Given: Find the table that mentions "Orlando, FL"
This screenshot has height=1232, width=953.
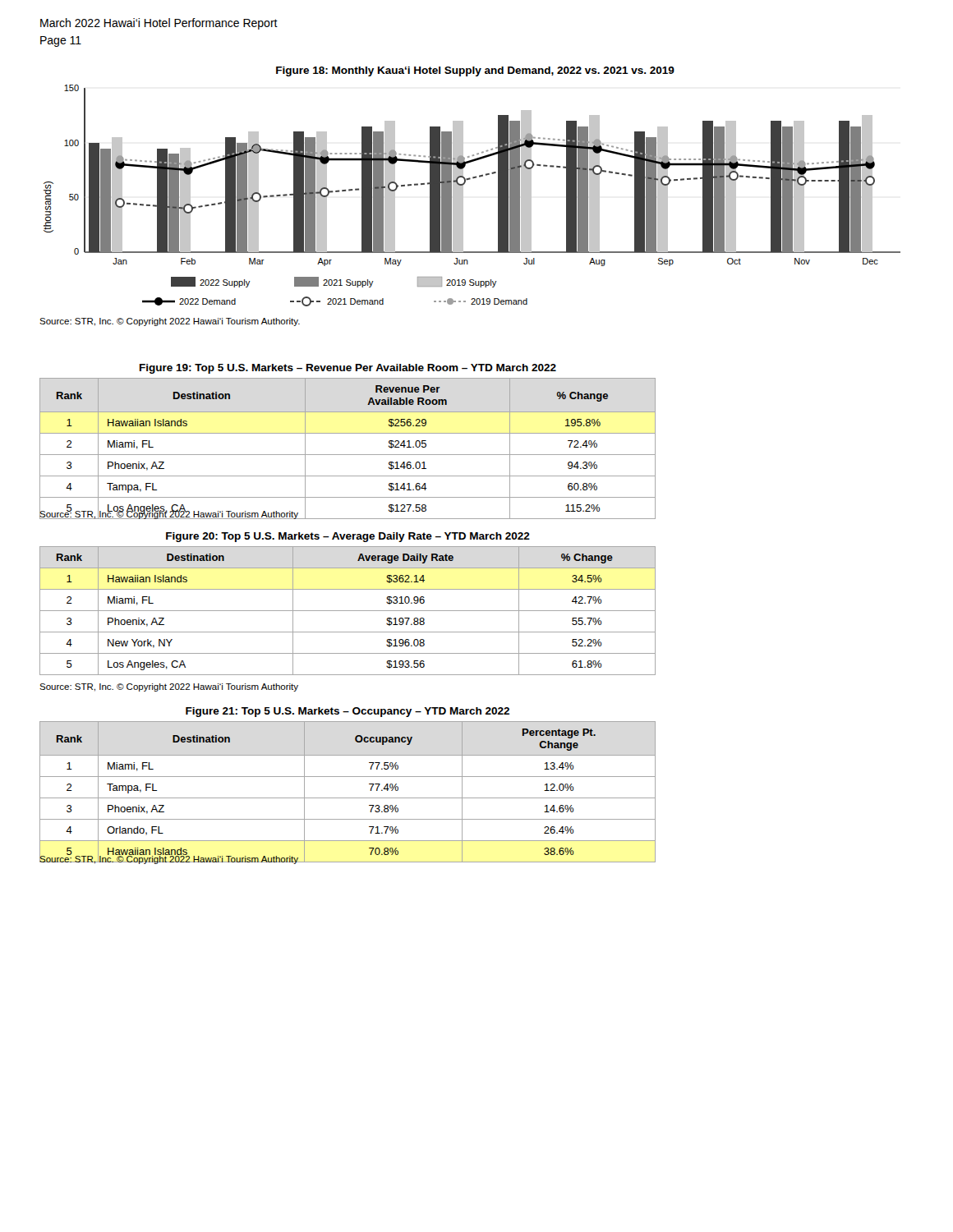Looking at the screenshot, I should pos(348,784).
